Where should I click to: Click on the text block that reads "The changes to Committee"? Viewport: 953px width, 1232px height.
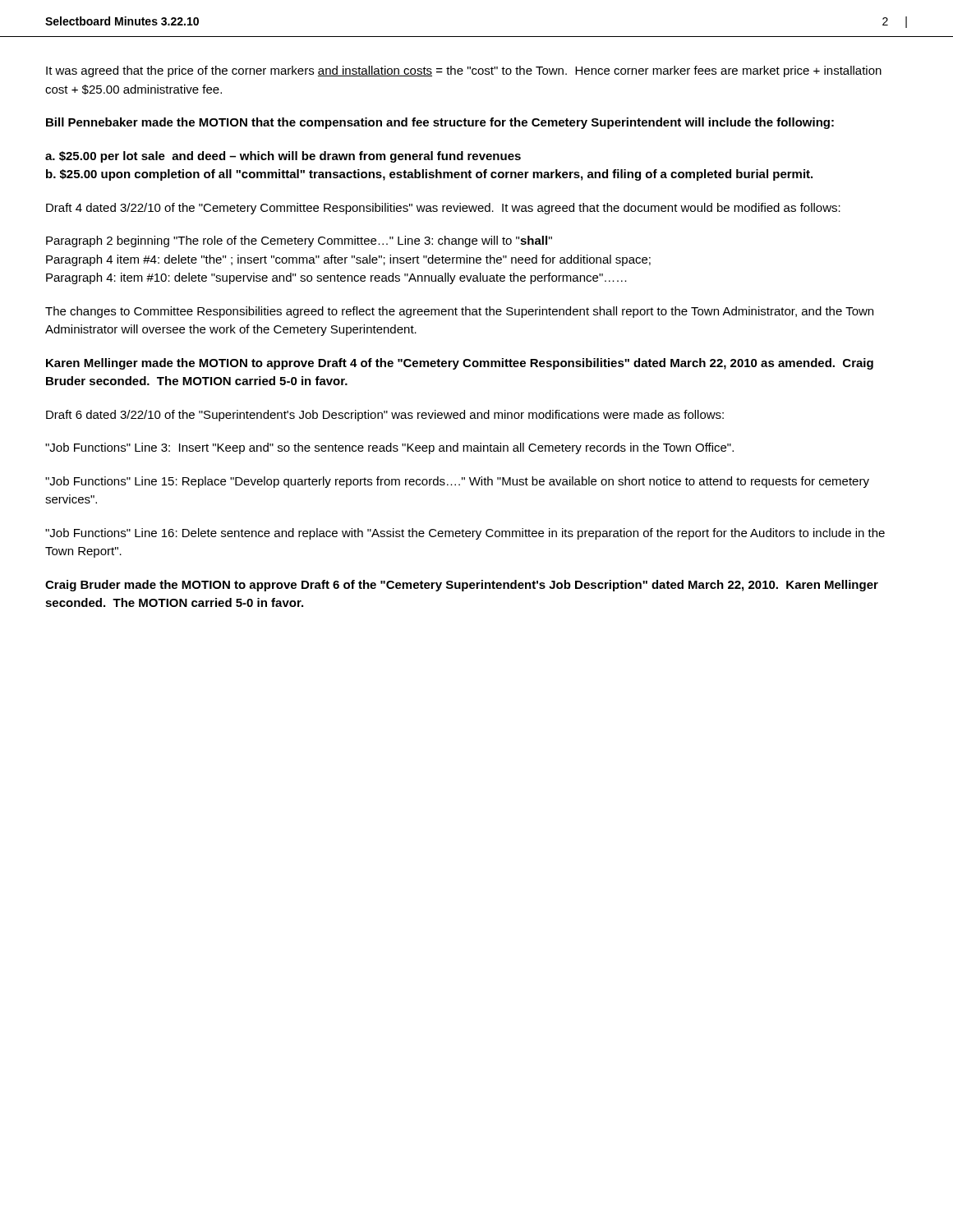click(x=460, y=320)
